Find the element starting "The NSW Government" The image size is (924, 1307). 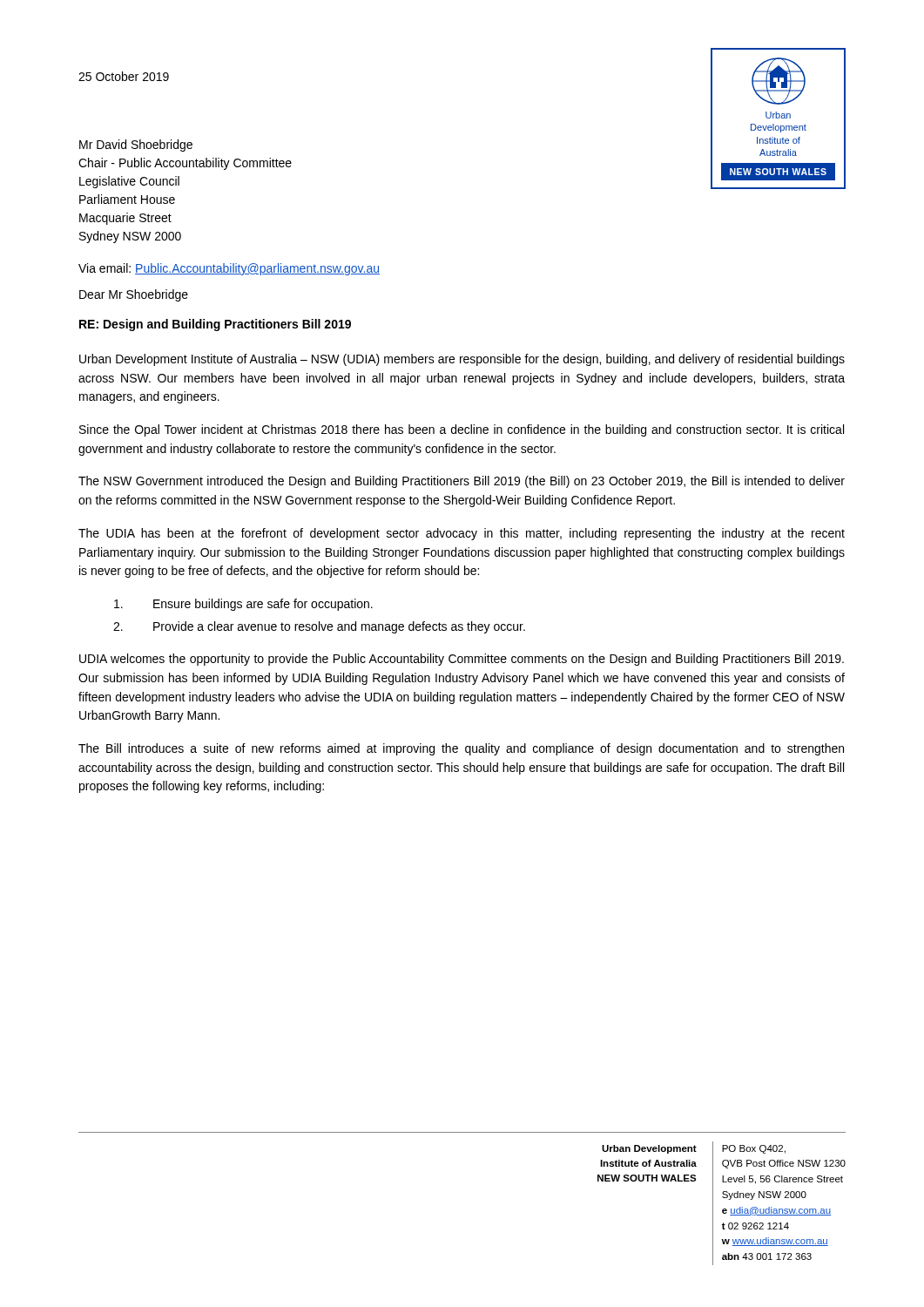pos(462,491)
